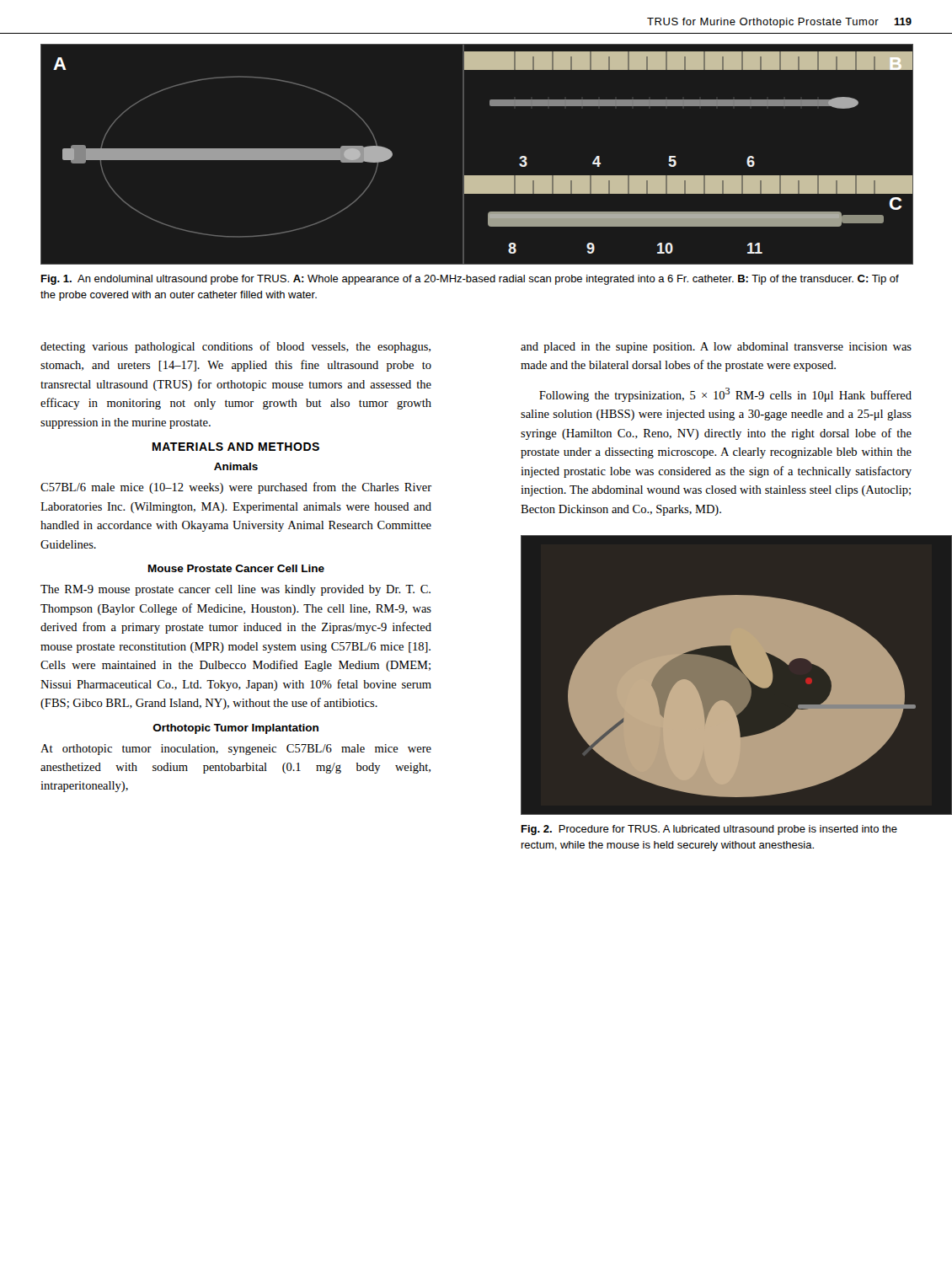Screen dimensions: 1264x952
Task: Locate the text block starting "At orthotopic tumor inoculation,"
Action: pos(236,767)
